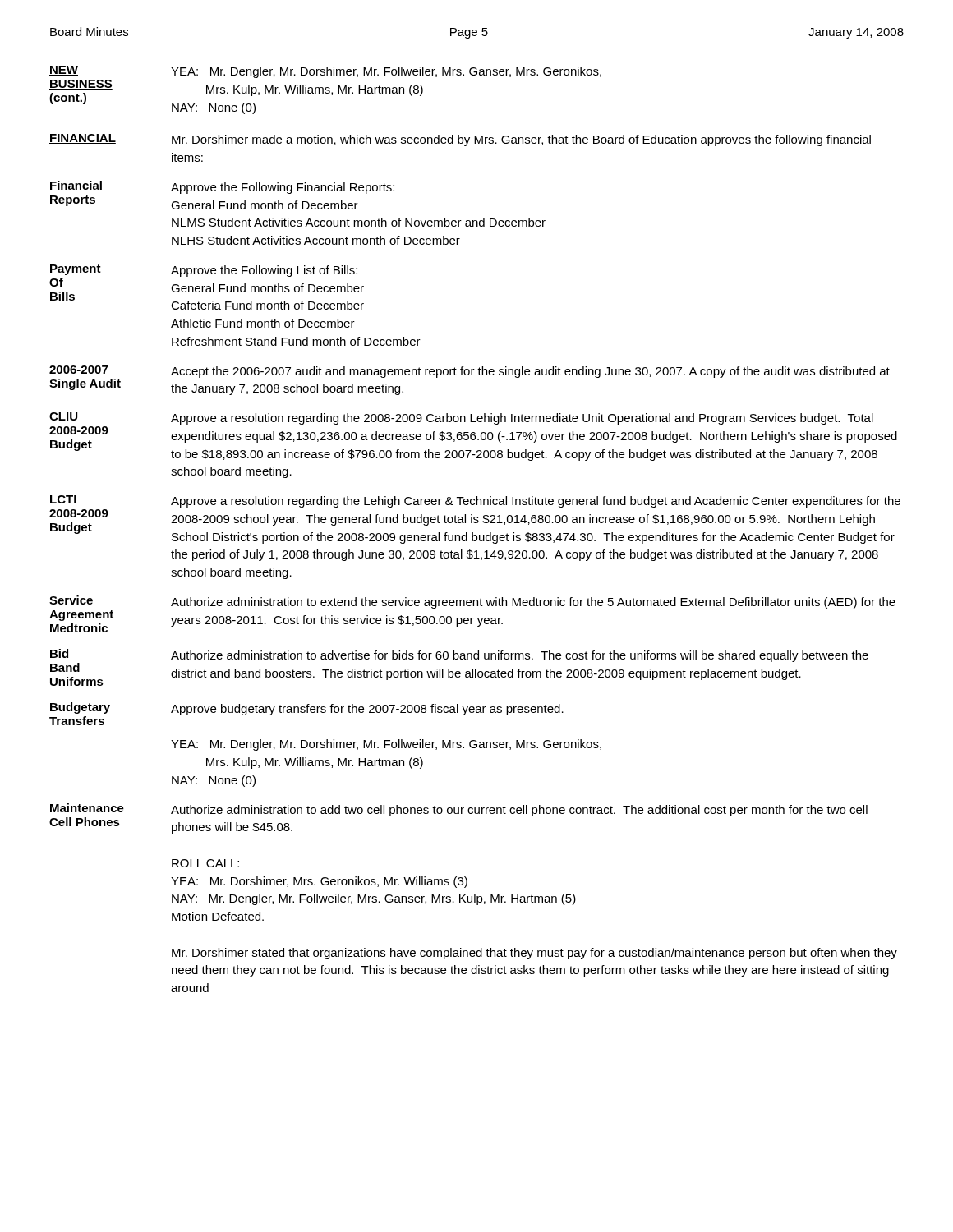Find the text block that reads "Authorize administration to advertise for bids for 60"
The height and width of the screenshot is (1232, 953).
[x=520, y=664]
